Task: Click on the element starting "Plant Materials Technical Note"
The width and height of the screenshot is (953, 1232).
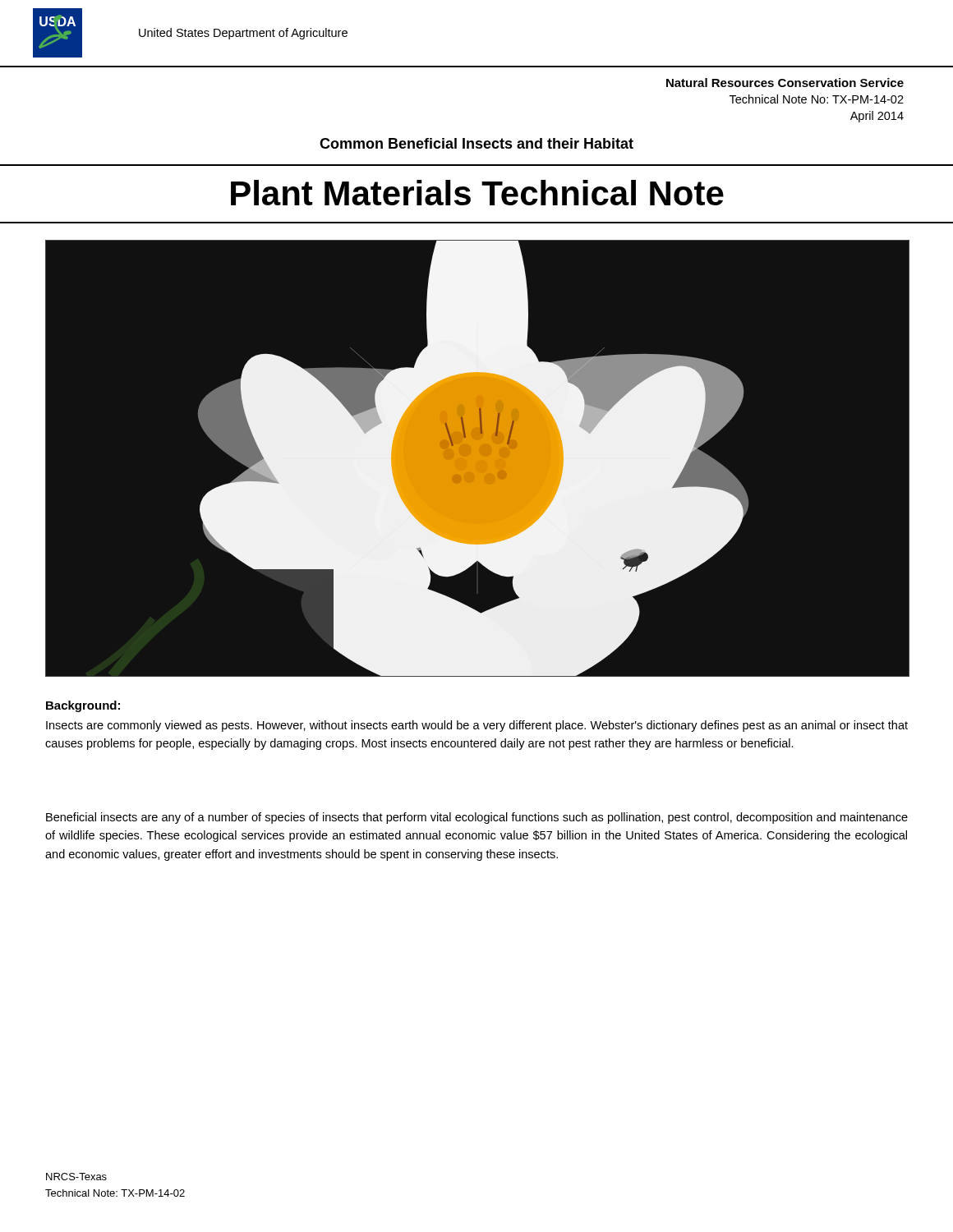Action: [x=476, y=194]
